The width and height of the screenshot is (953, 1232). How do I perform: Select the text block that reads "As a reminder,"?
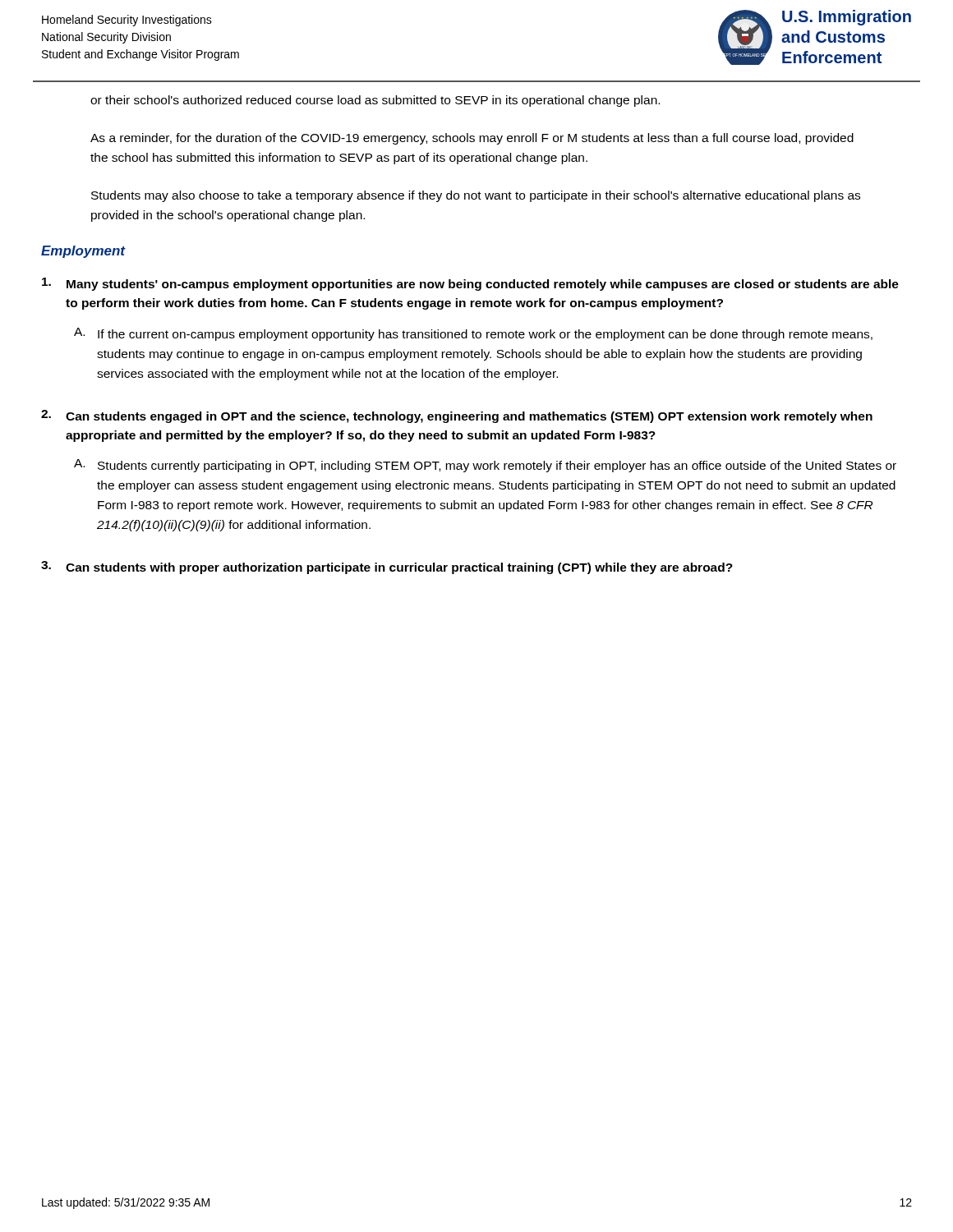472,147
